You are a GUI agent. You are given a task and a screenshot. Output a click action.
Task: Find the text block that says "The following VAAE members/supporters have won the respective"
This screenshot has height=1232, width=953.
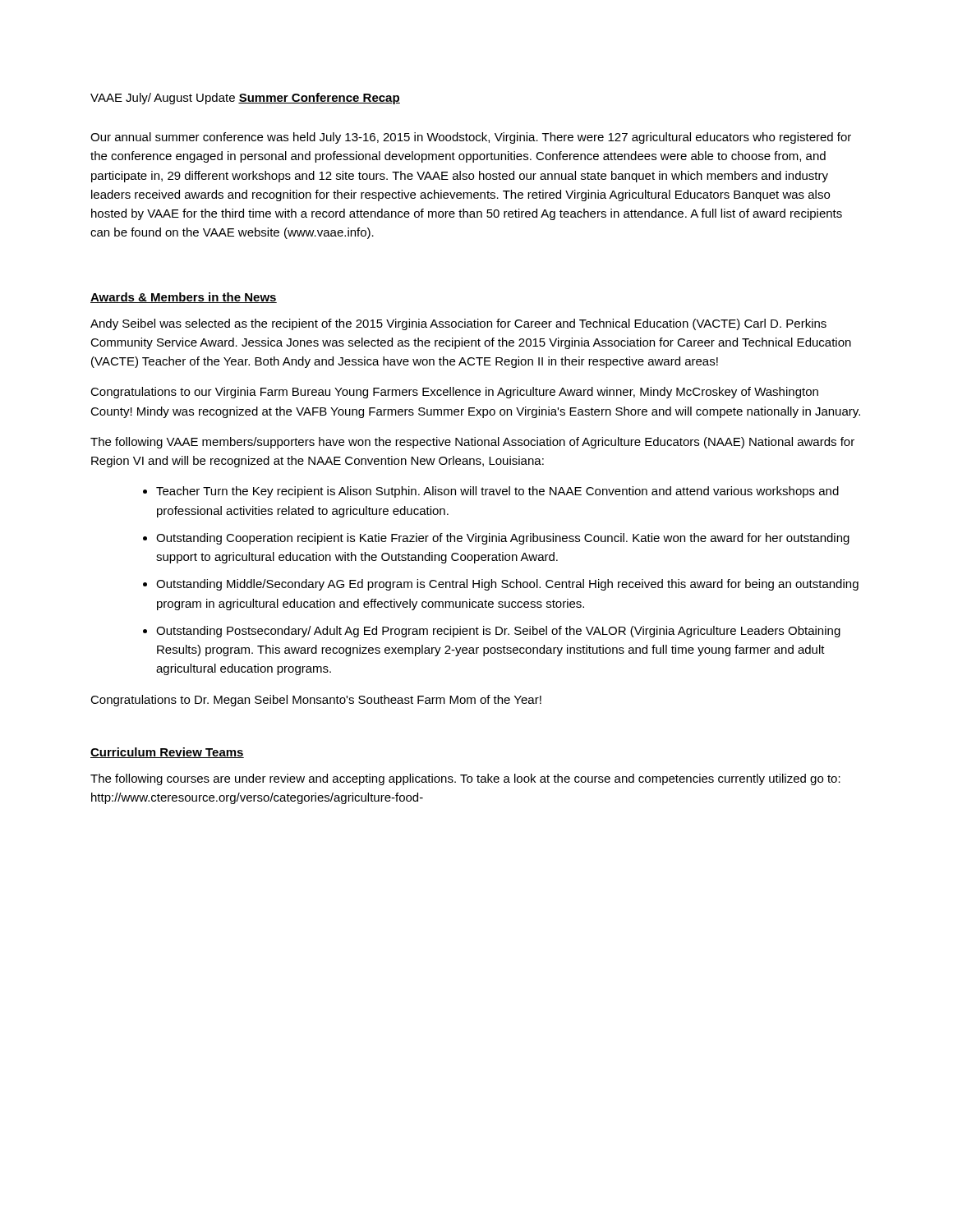[x=472, y=451]
